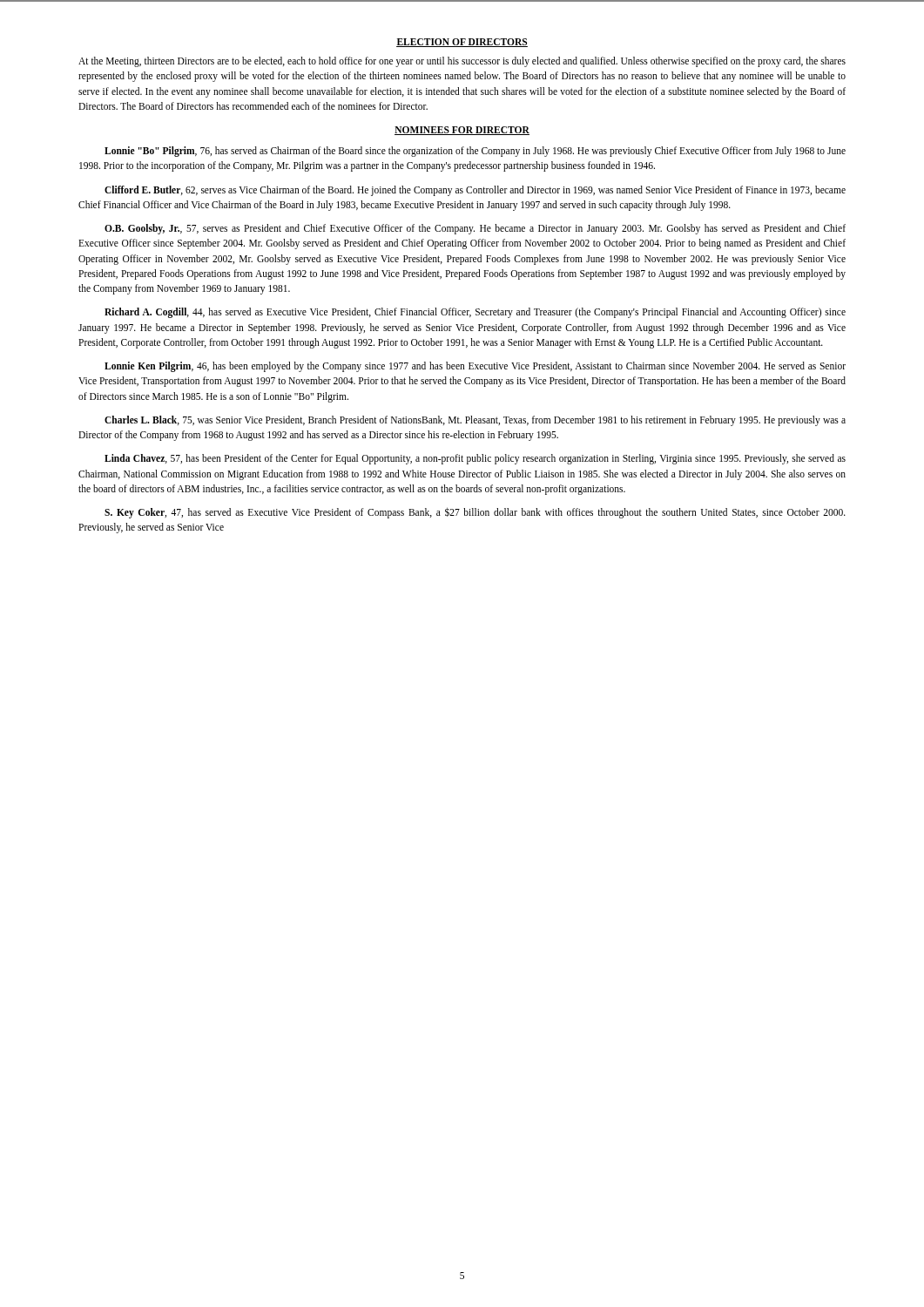Click on the element starting "Charles L. Black, 75, was"
The image size is (924, 1307).
pyautogui.click(x=462, y=428)
